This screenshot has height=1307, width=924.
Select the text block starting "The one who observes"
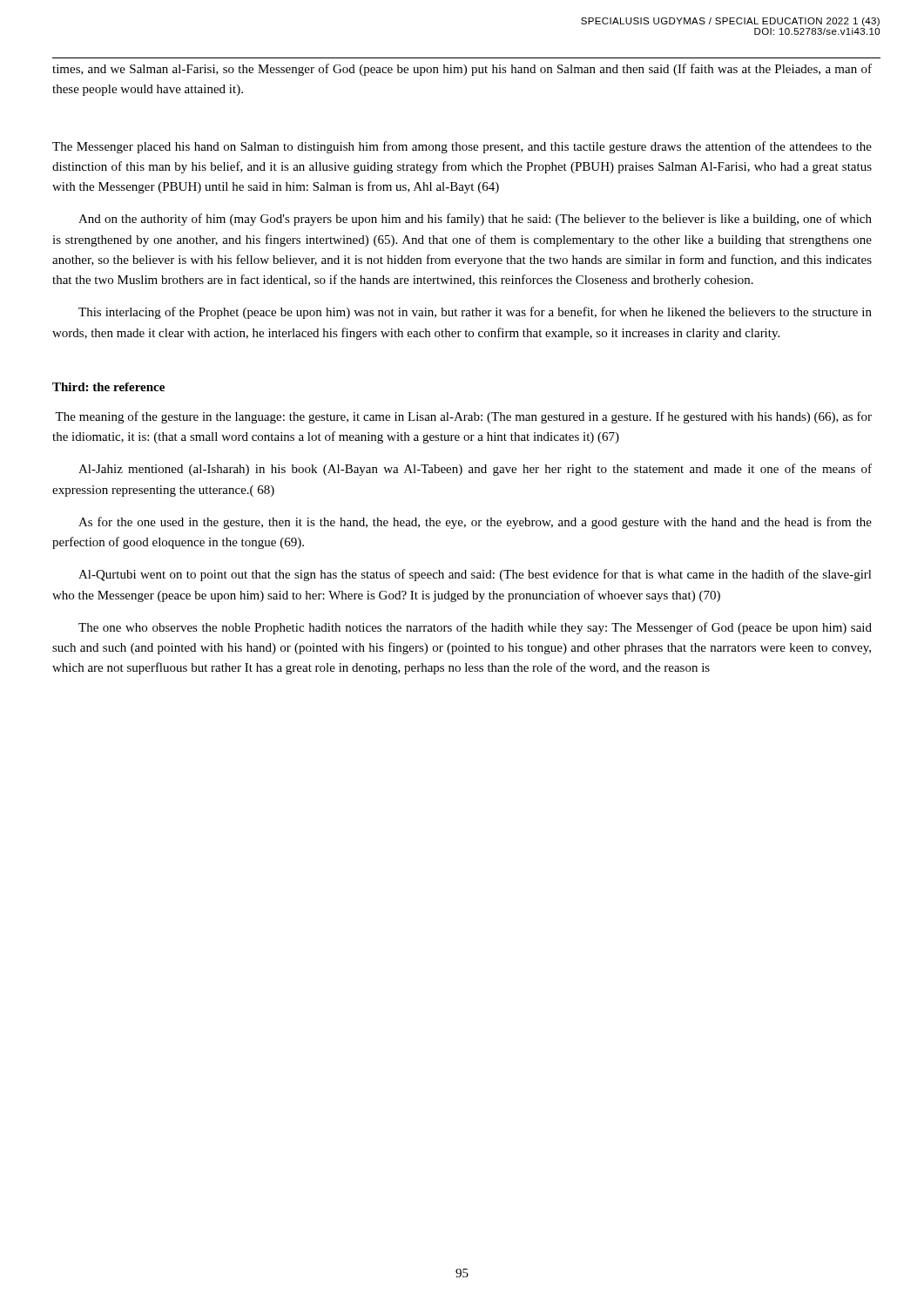[462, 647]
